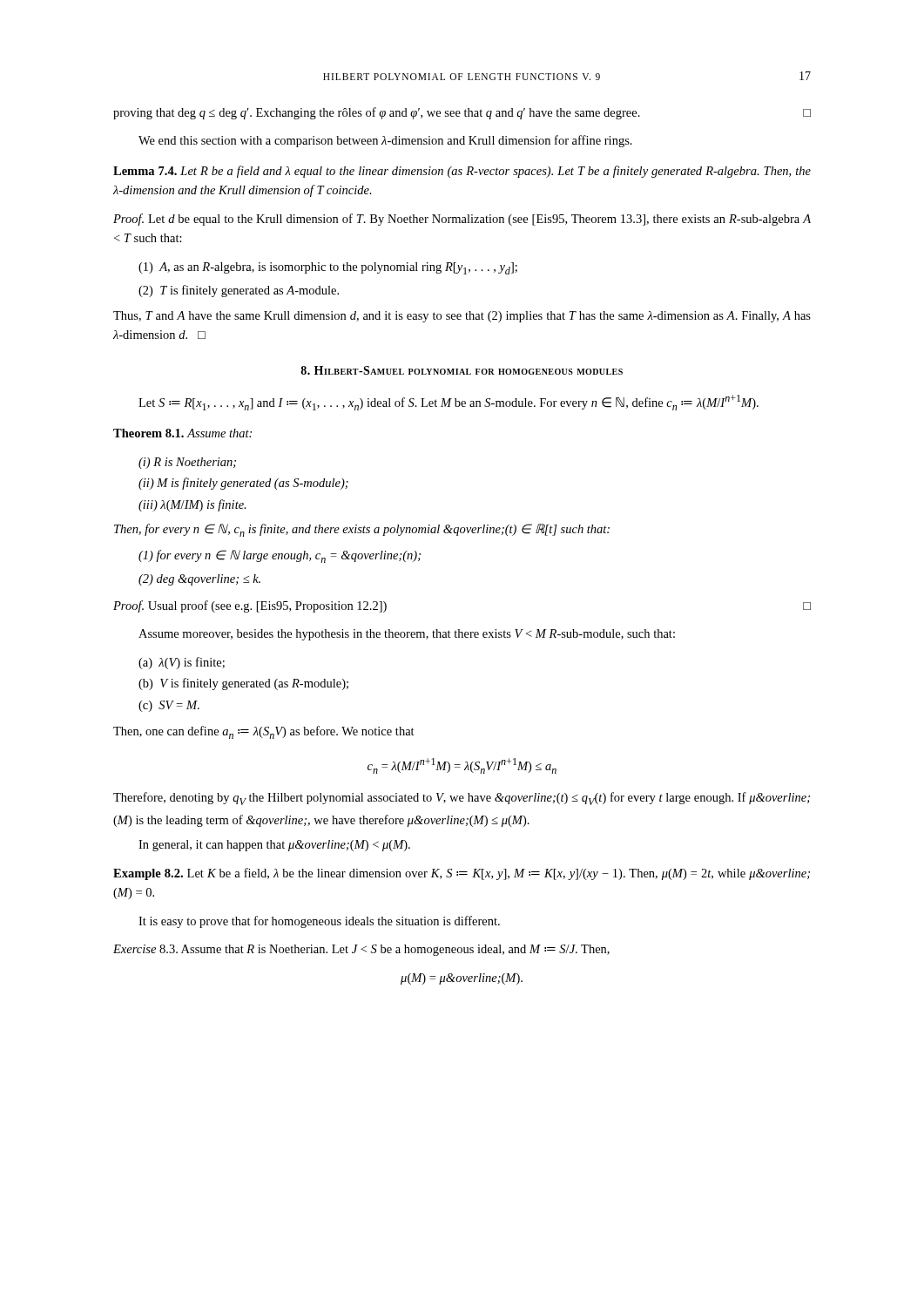924x1307 pixels.
Task: Point to the block starting "Exercise 8.3. Assume that R is Noetherian. Let"
Action: (462, 949)
